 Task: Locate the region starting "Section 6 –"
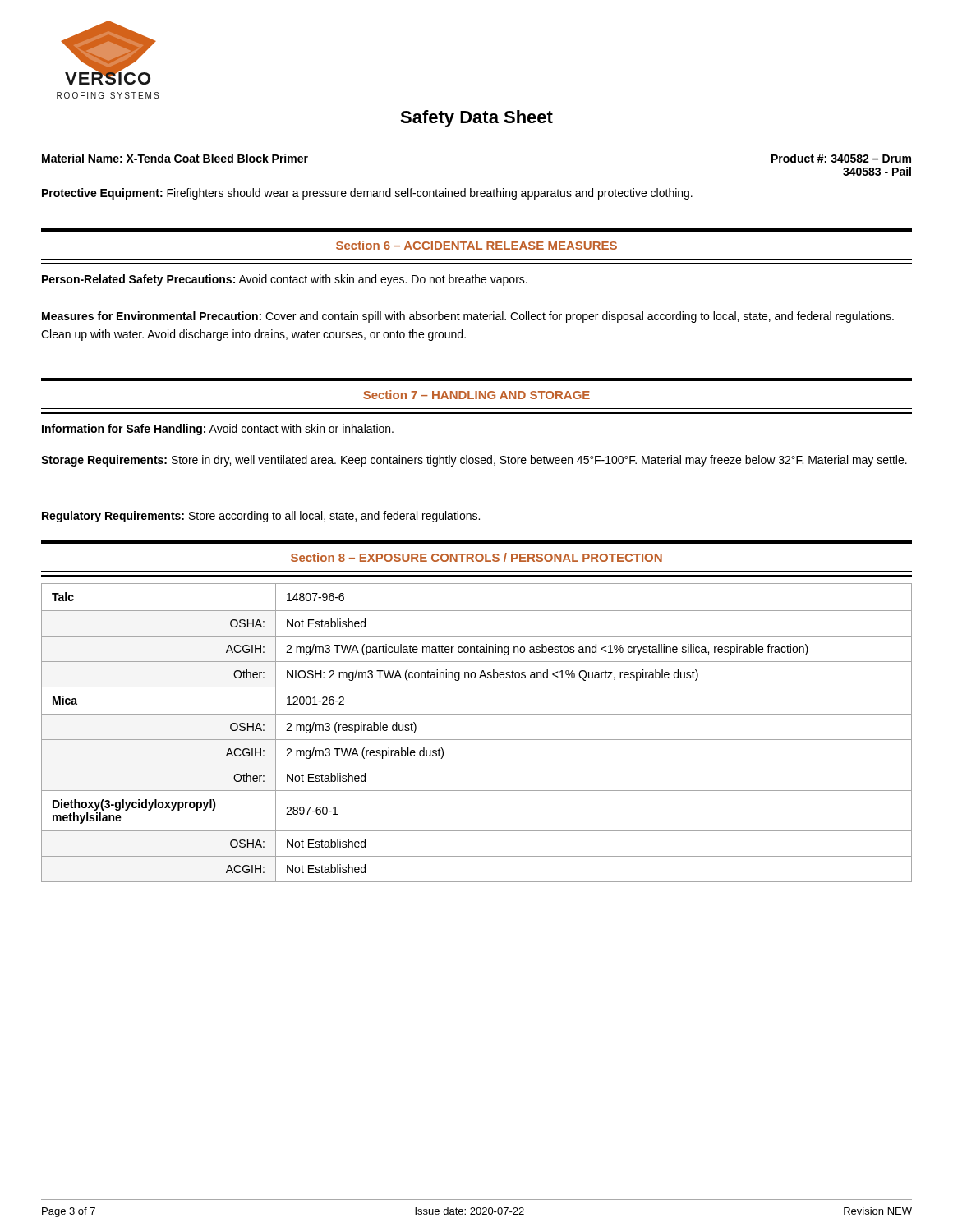(476, 245)
